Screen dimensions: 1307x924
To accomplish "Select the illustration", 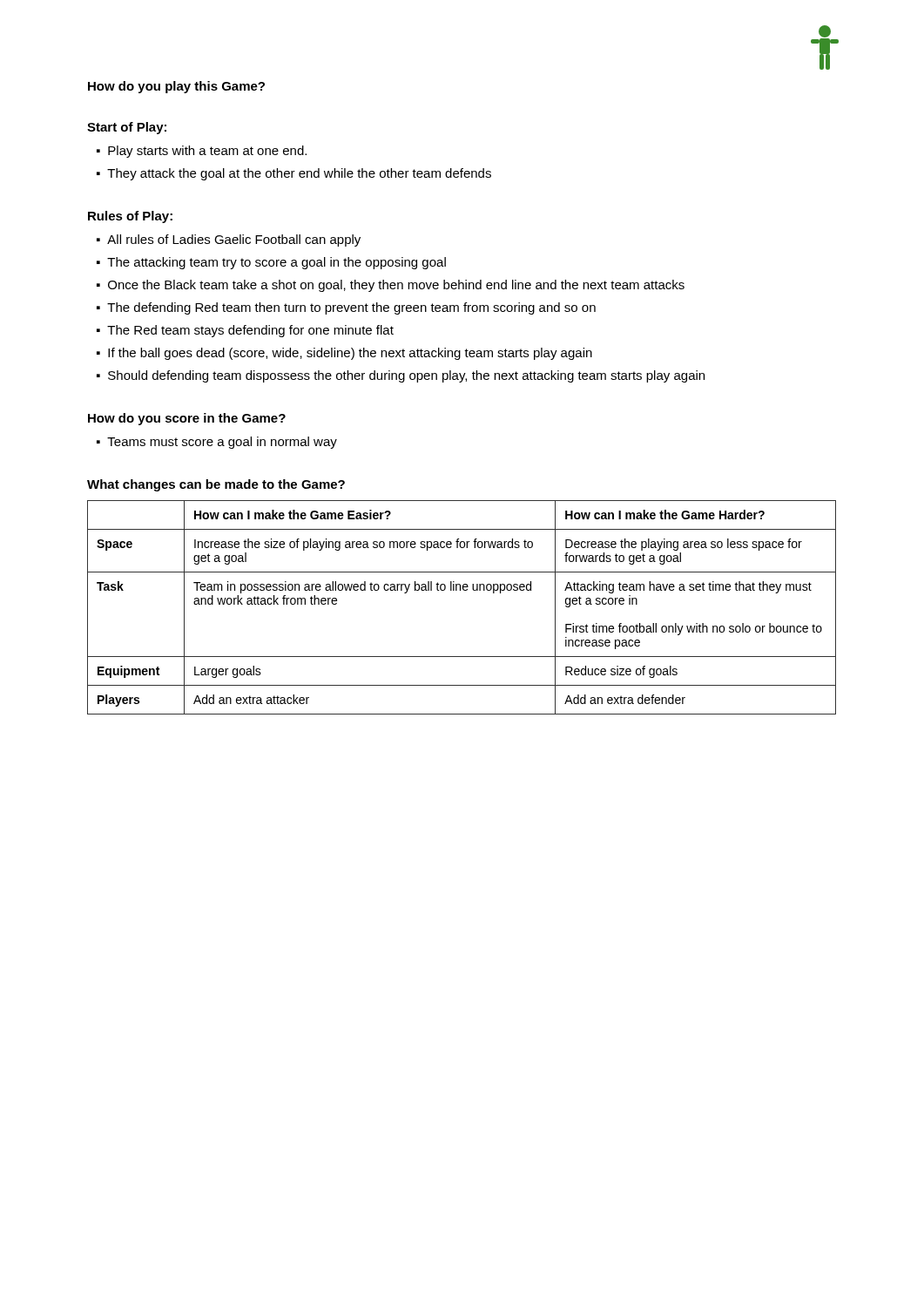I will pyautogui.click(x=825, y=50).
